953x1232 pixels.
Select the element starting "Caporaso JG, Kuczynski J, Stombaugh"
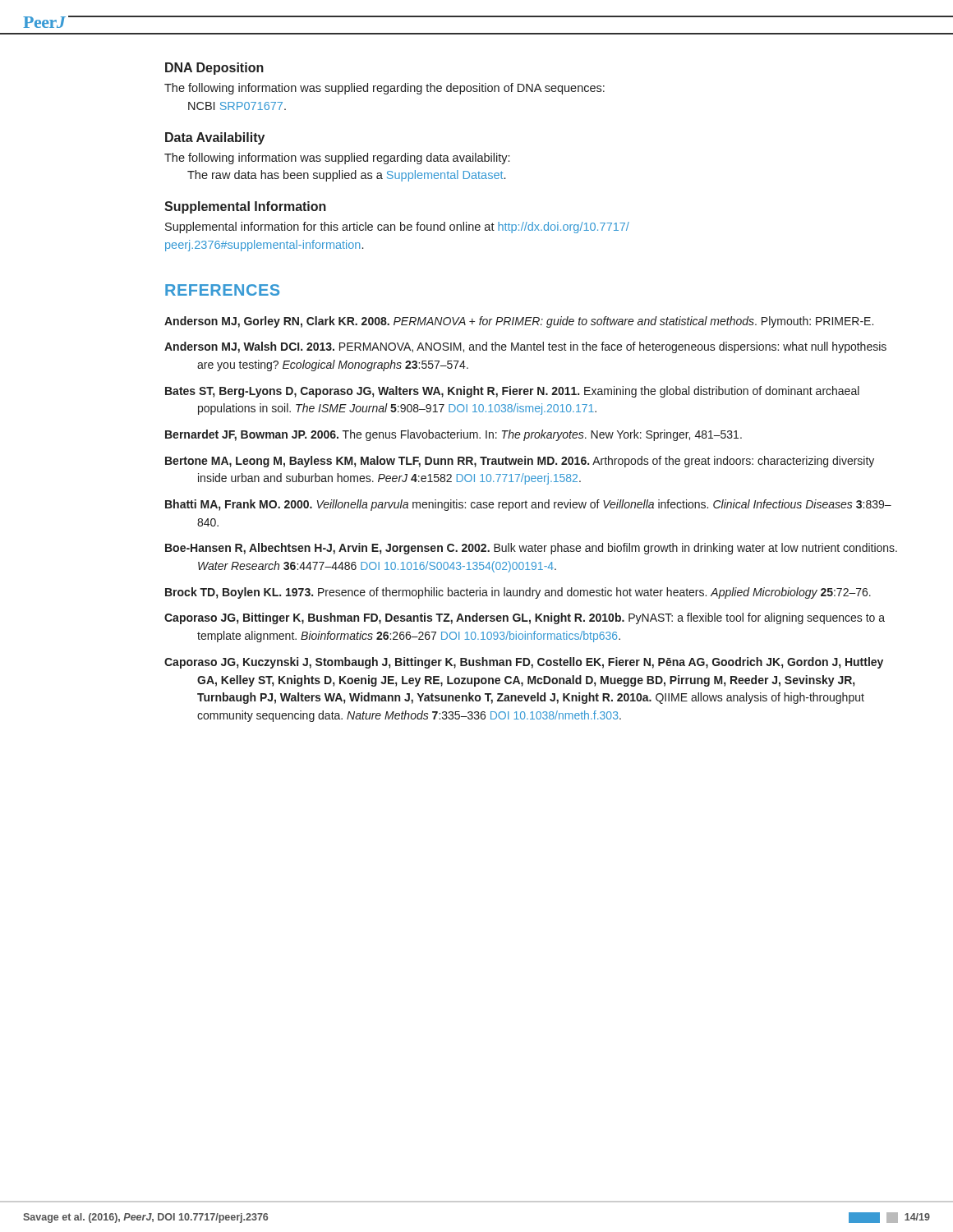(524, 689)
